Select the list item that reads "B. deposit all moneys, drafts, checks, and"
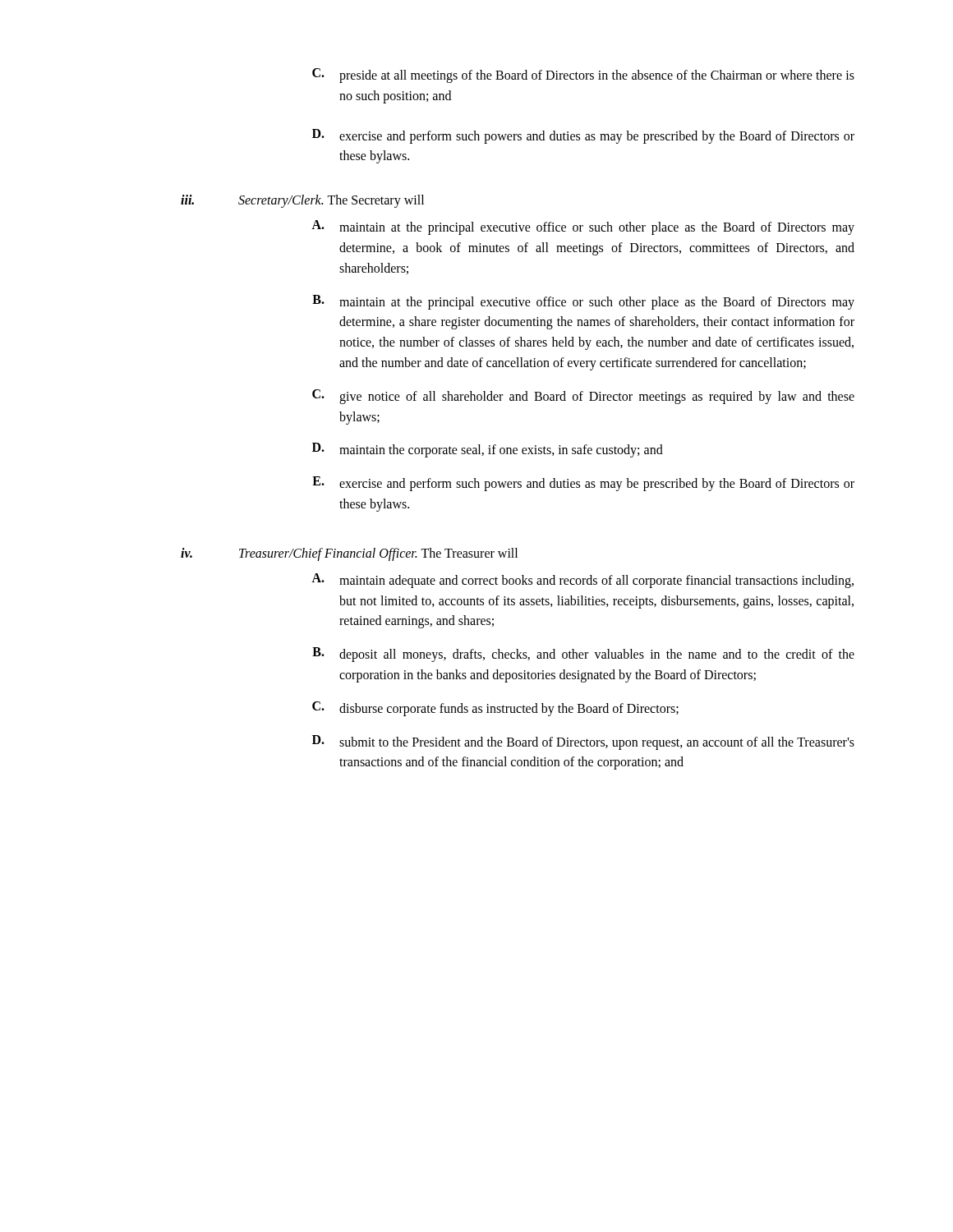Screen dimensions: 1232x953 click(x=567, y=665)
